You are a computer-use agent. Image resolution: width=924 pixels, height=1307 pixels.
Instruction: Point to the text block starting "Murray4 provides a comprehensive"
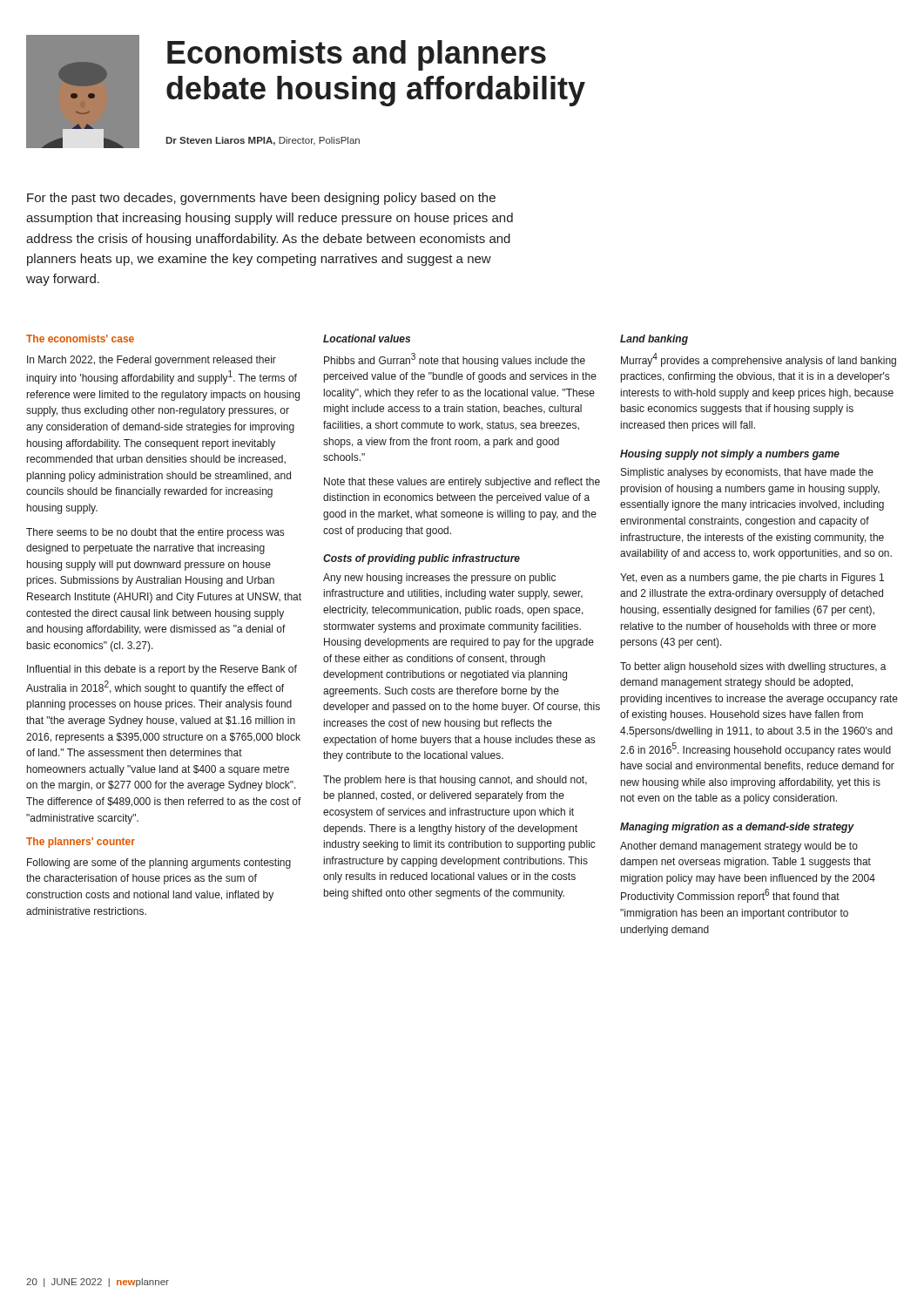759,392
